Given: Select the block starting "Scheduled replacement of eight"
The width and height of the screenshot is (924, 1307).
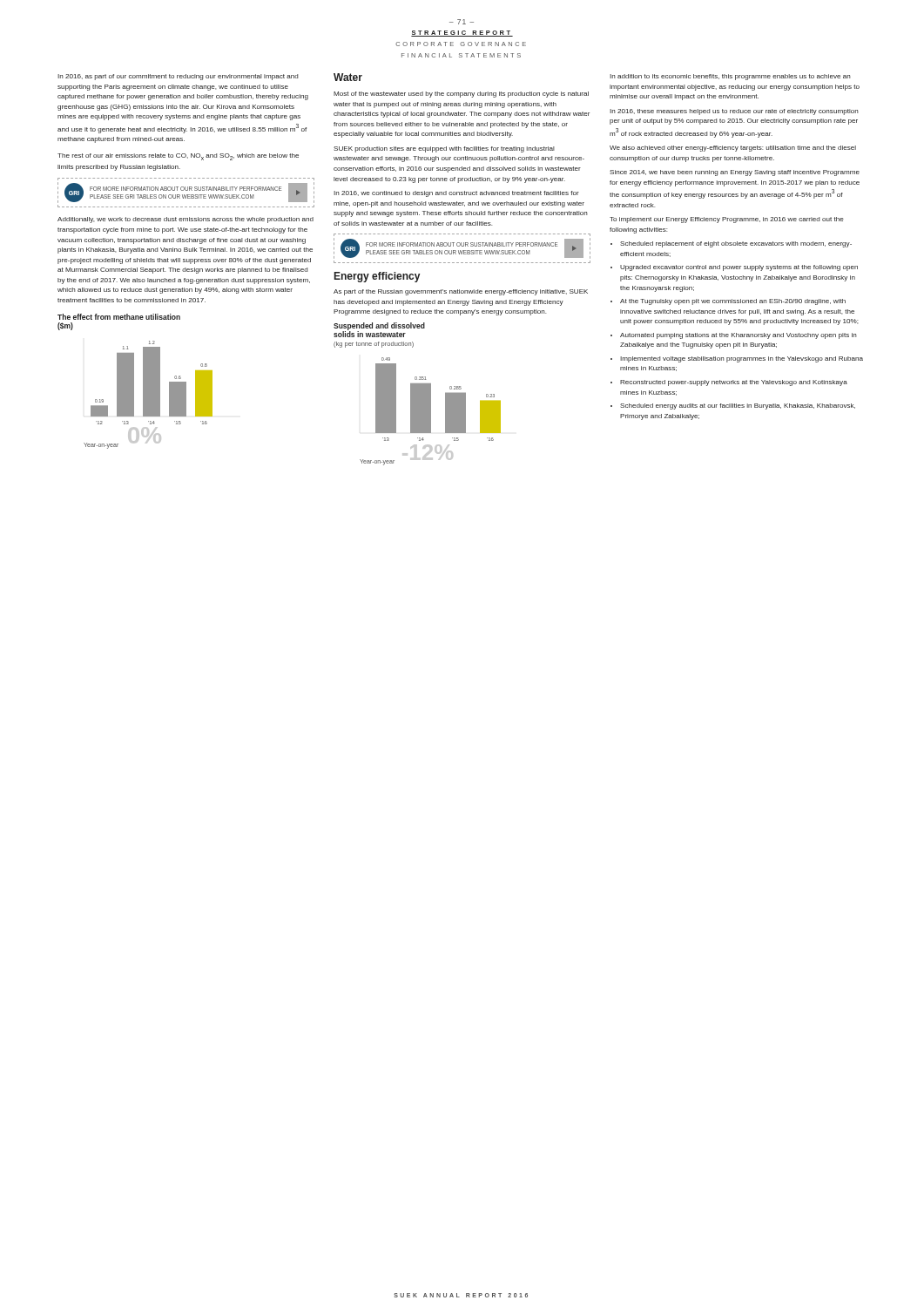Looking at the screenshot, I should point(736,249).
